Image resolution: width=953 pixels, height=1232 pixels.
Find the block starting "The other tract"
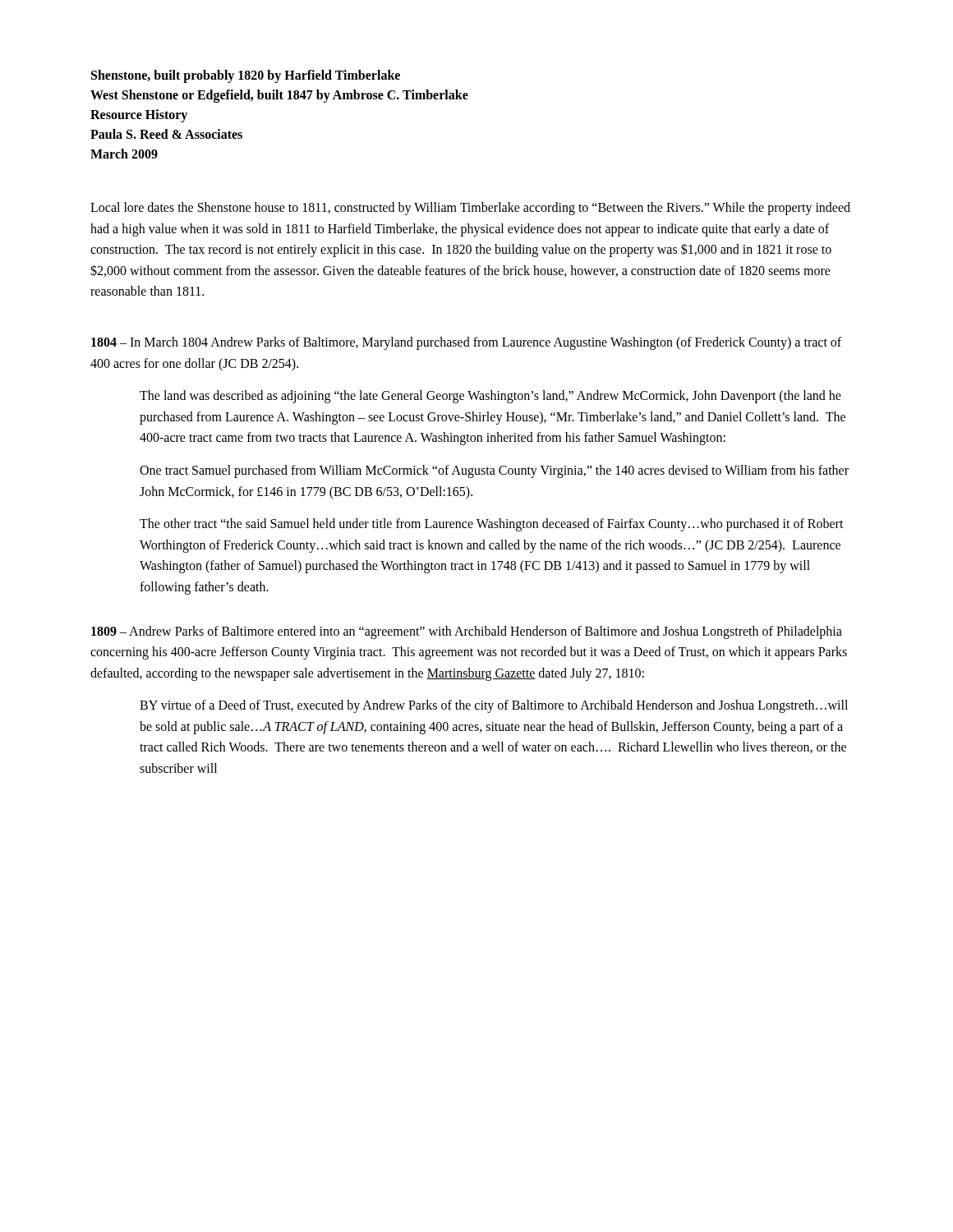tap(491, 555)
